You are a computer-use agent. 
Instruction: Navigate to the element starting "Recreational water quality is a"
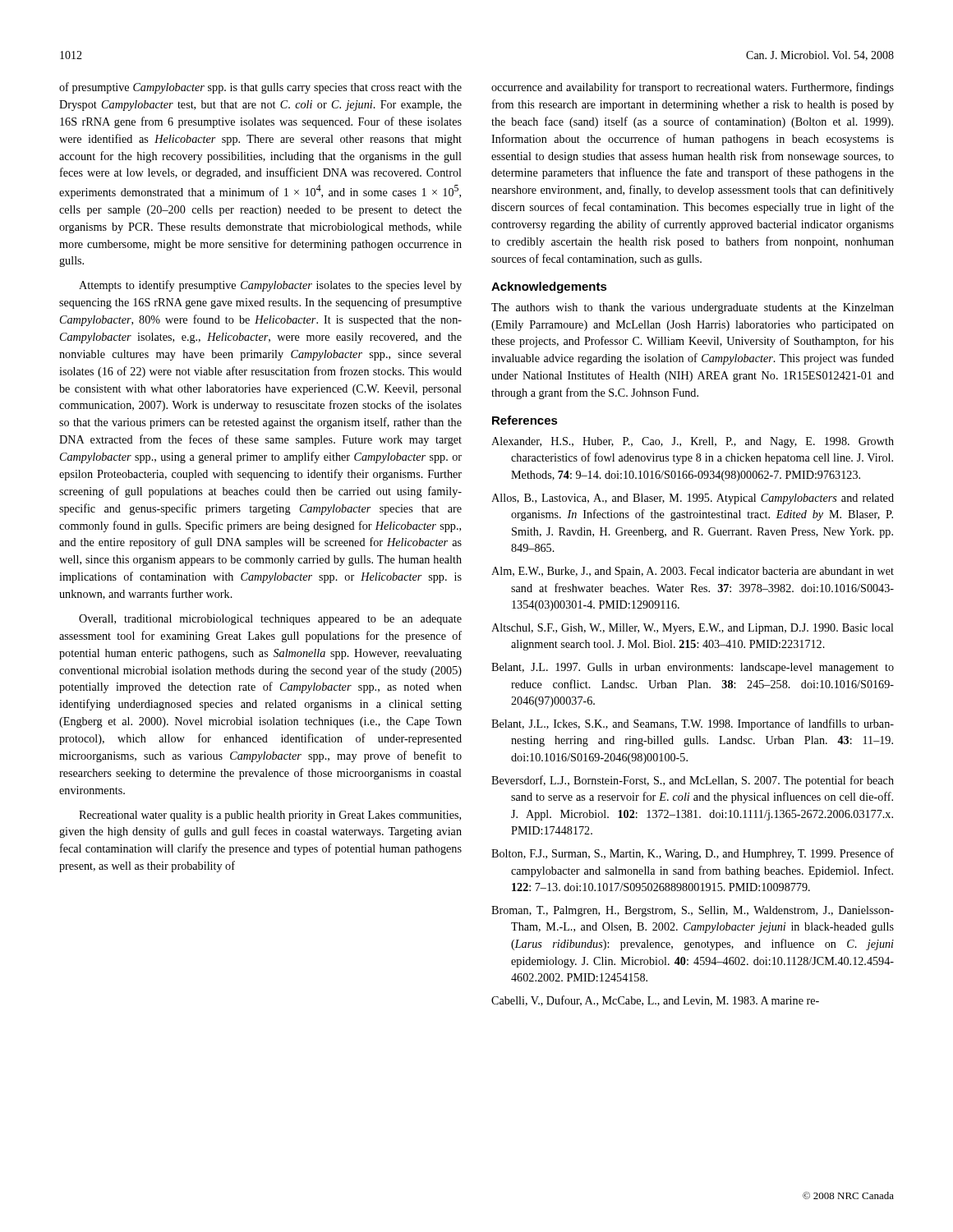(x=260, y=841)
